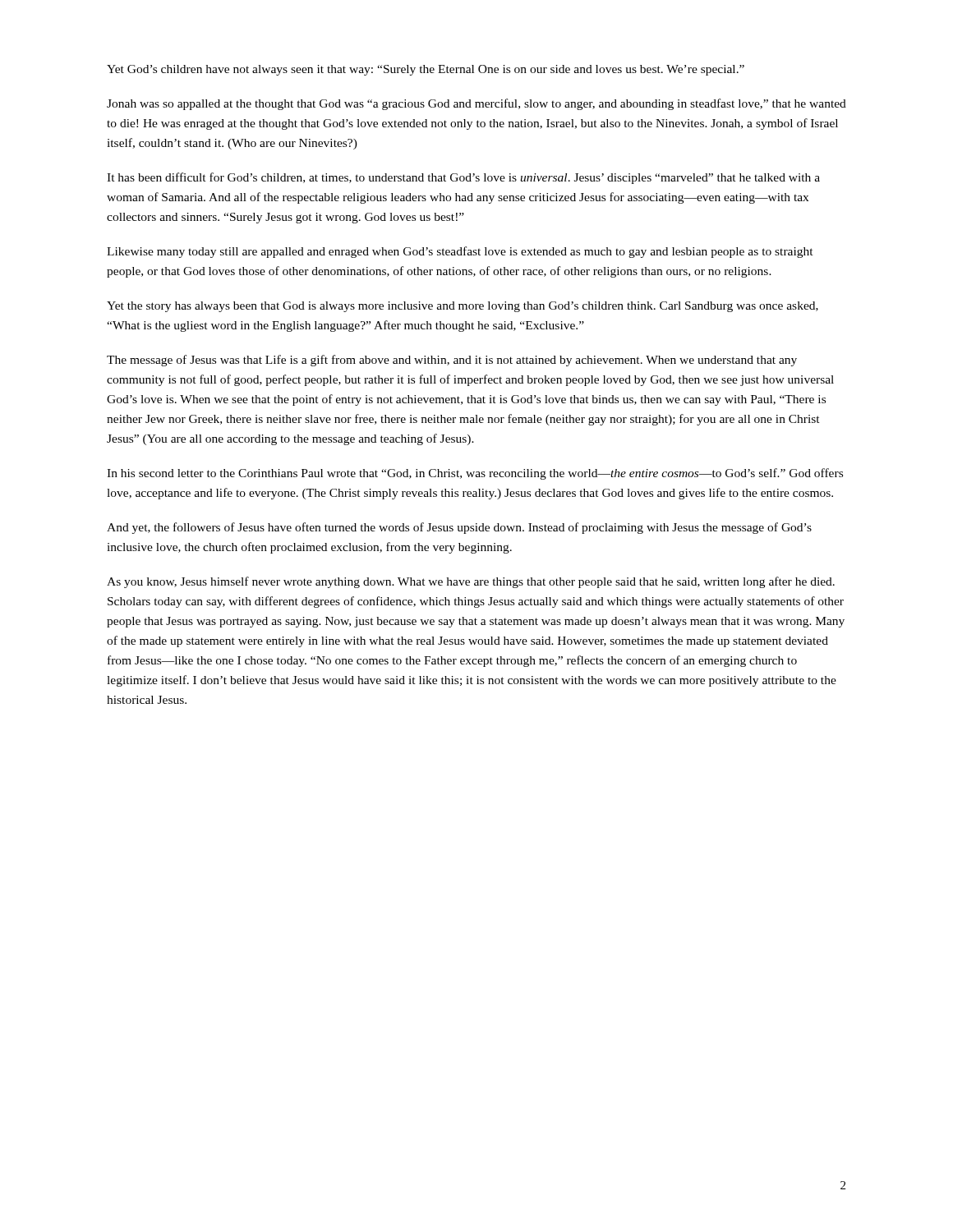Point to the block beginning "And yet, the"

tap(459, 537)
